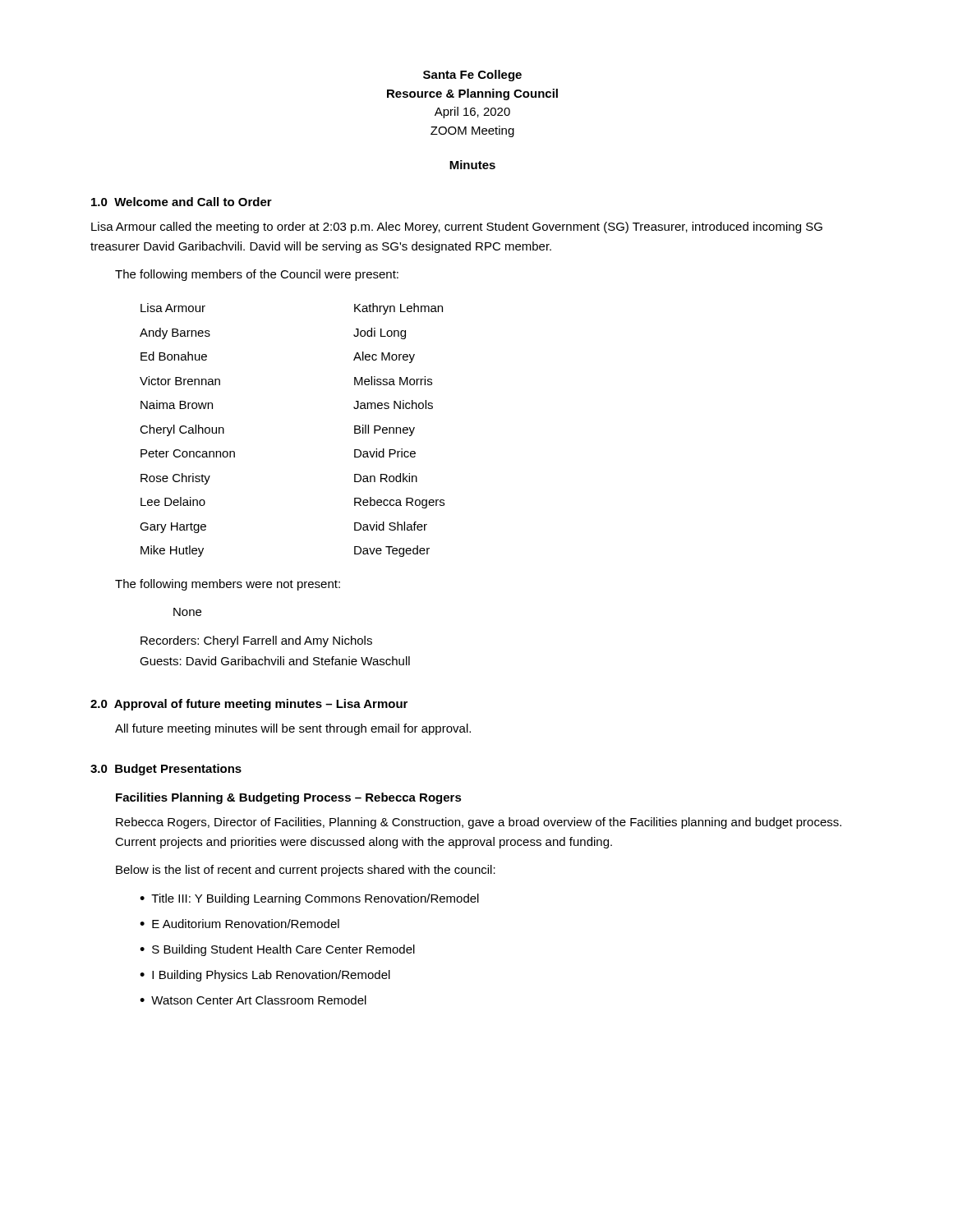953x1232 pixels.
Task: Point to the passage starting "Mike Hutley"
Action: 172,551
